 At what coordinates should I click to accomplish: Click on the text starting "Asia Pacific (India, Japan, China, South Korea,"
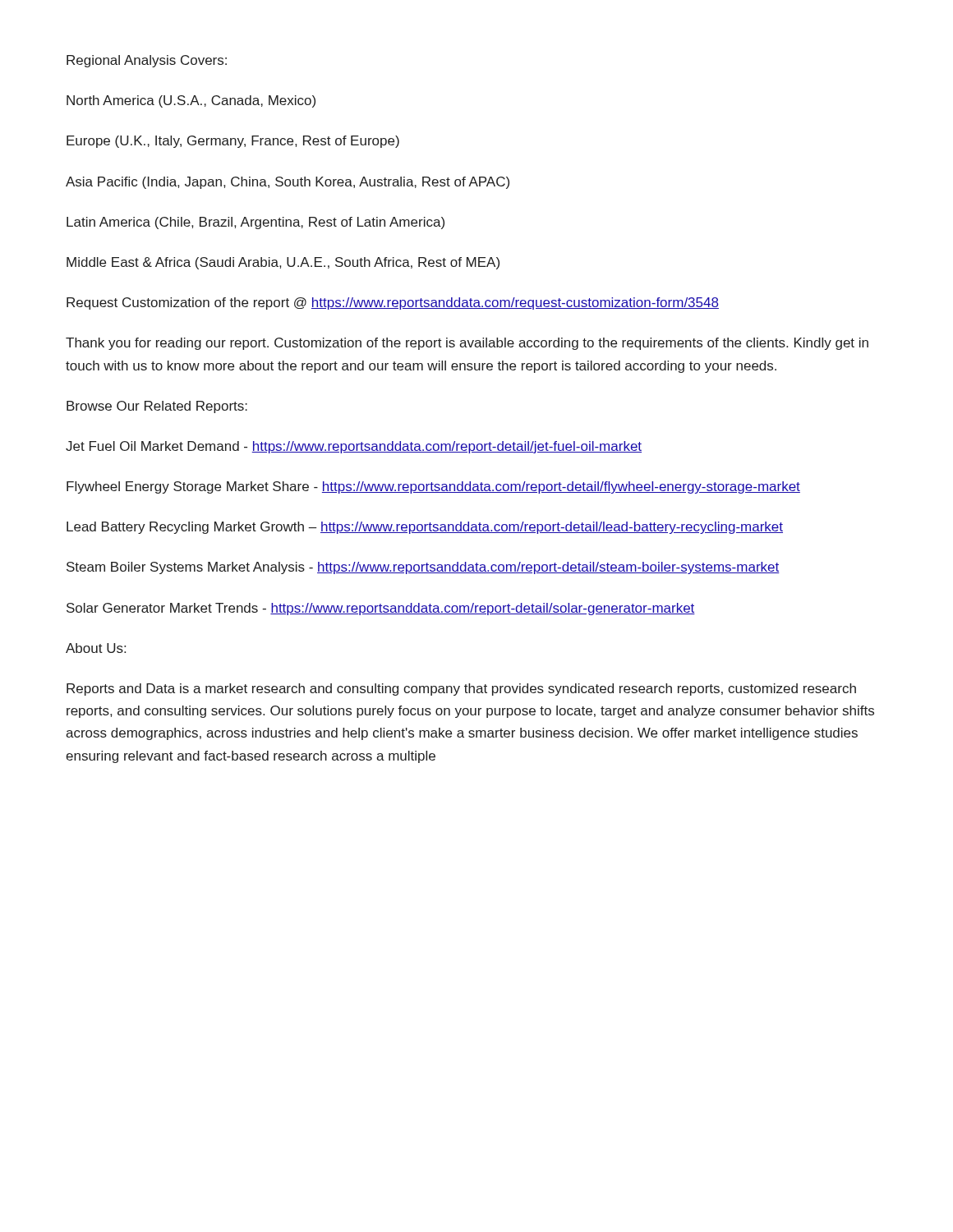point(288,182)
